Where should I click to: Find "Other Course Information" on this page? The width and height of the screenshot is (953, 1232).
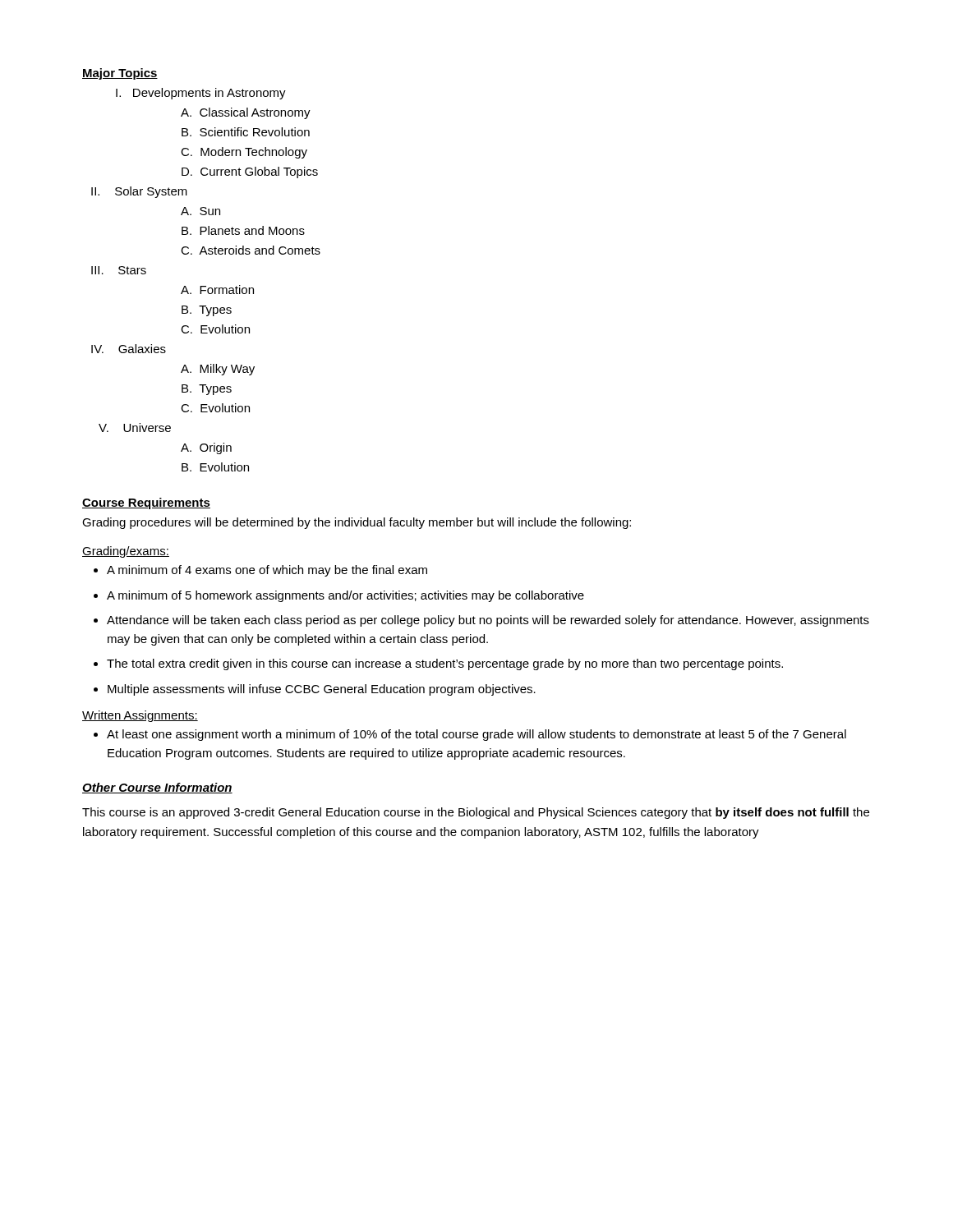tap(157, 787)
